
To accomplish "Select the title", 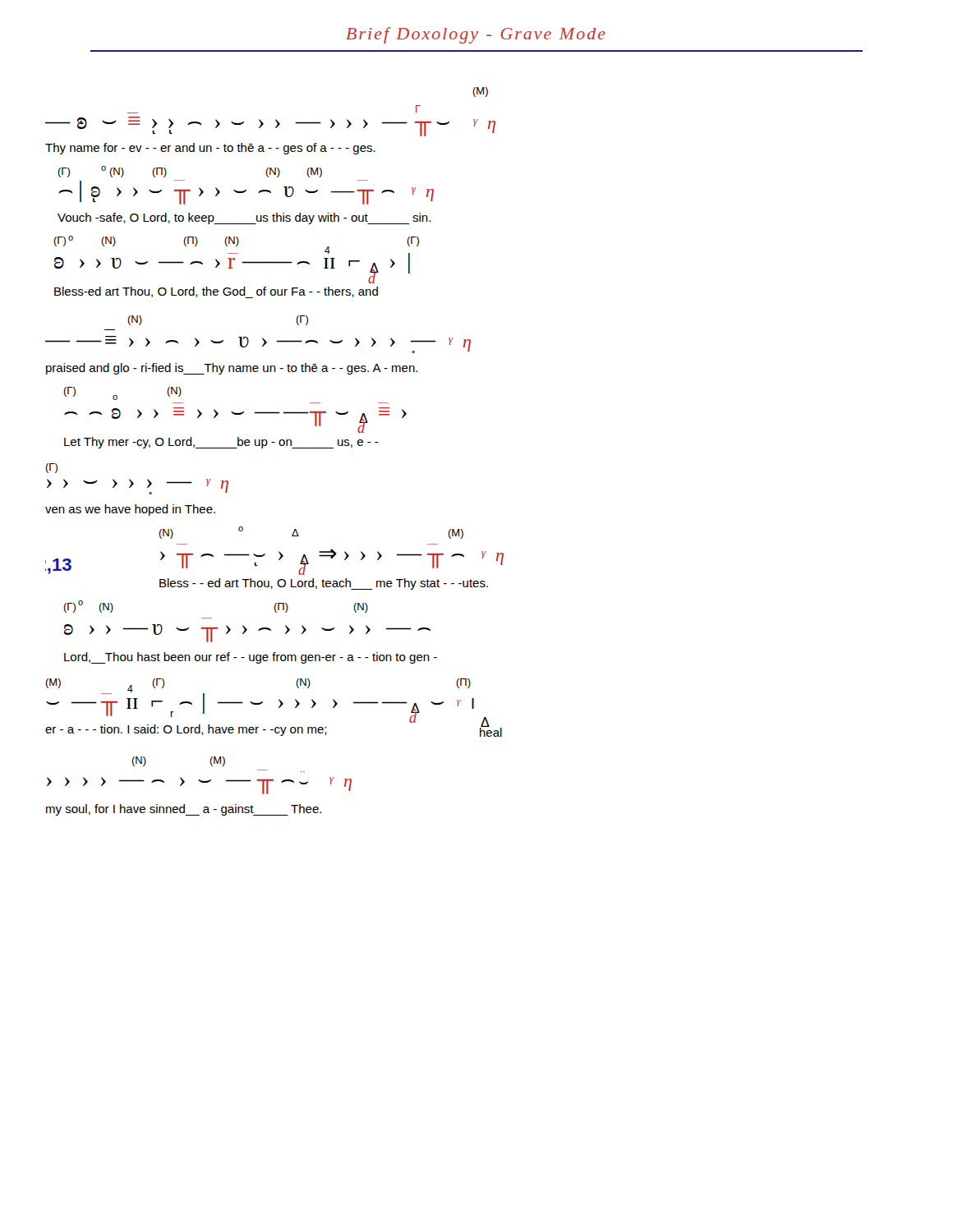I will coord(476,37).
